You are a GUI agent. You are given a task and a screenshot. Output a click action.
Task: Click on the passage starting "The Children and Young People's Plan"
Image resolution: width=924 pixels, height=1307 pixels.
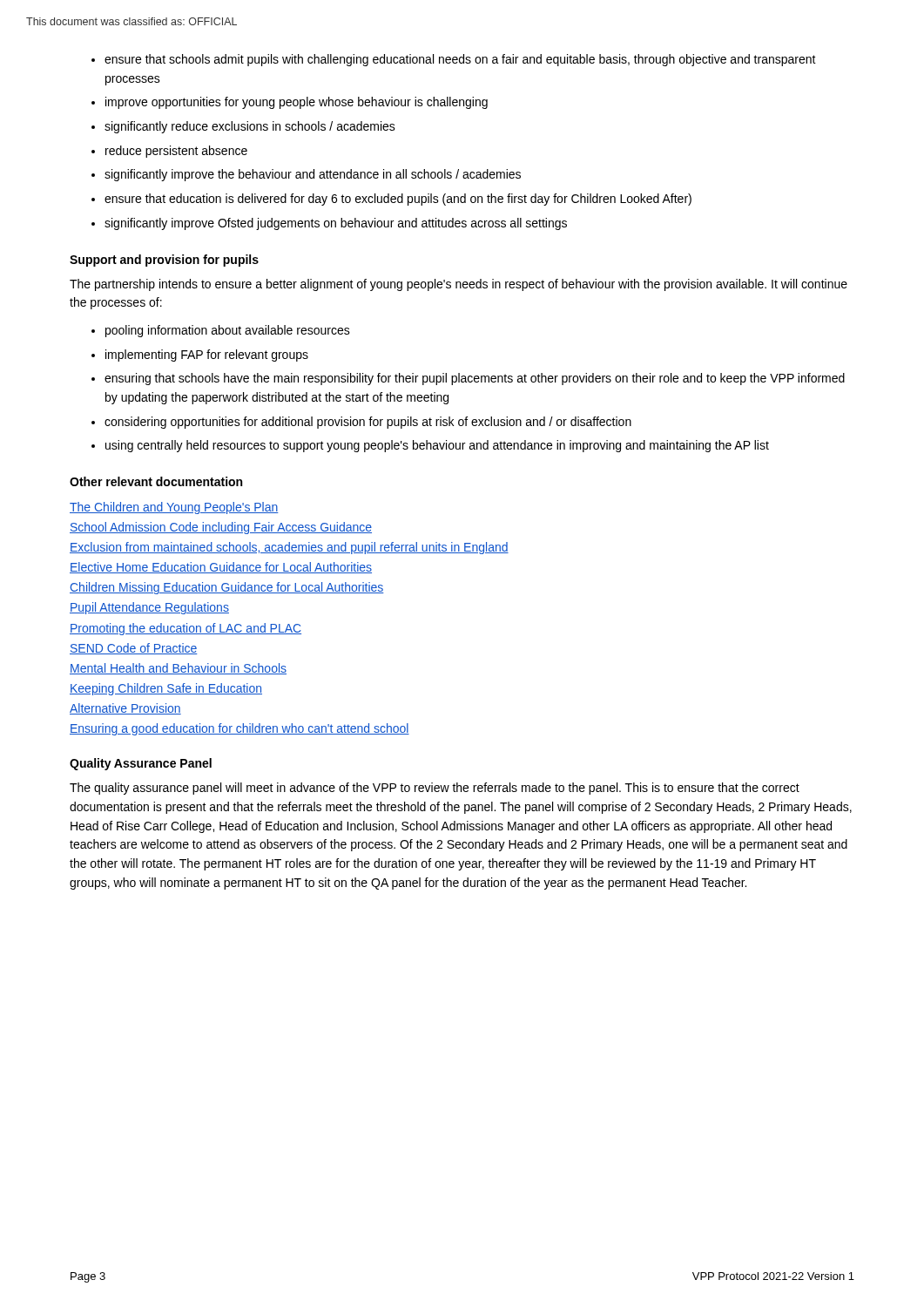pos(174,507)
